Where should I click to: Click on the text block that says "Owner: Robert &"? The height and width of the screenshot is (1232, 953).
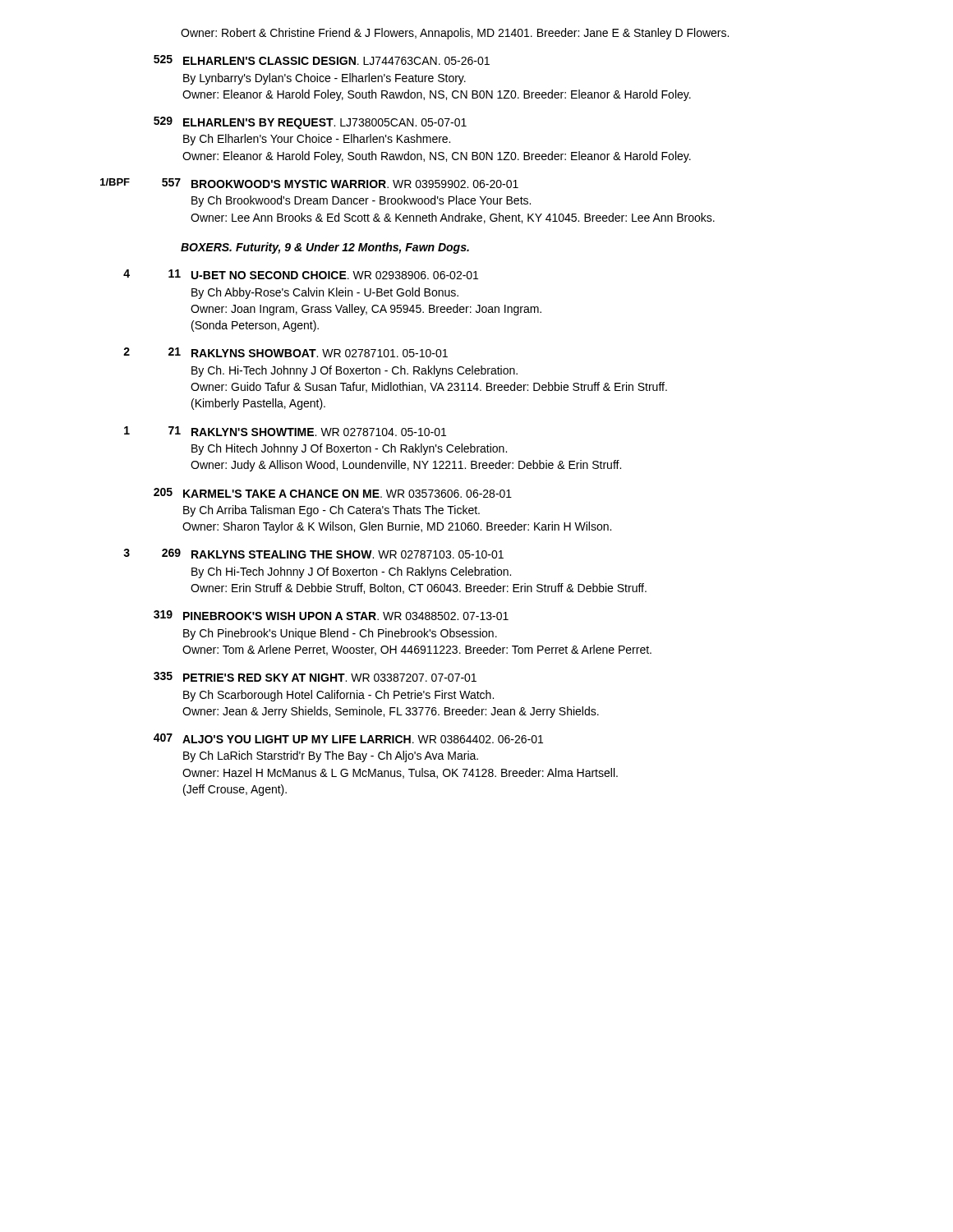pos(455,33)
